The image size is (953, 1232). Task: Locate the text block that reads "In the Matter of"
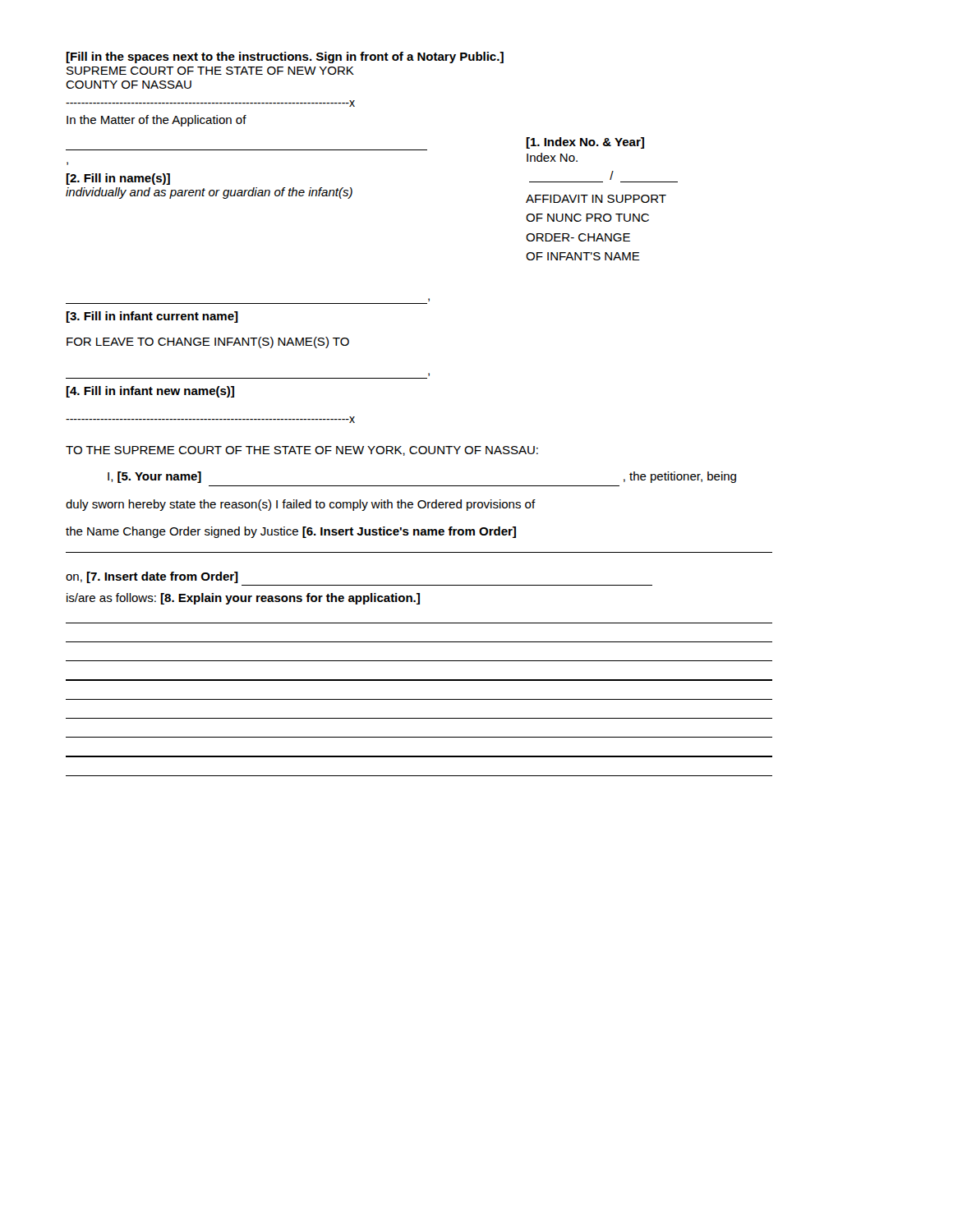(156, 120)
